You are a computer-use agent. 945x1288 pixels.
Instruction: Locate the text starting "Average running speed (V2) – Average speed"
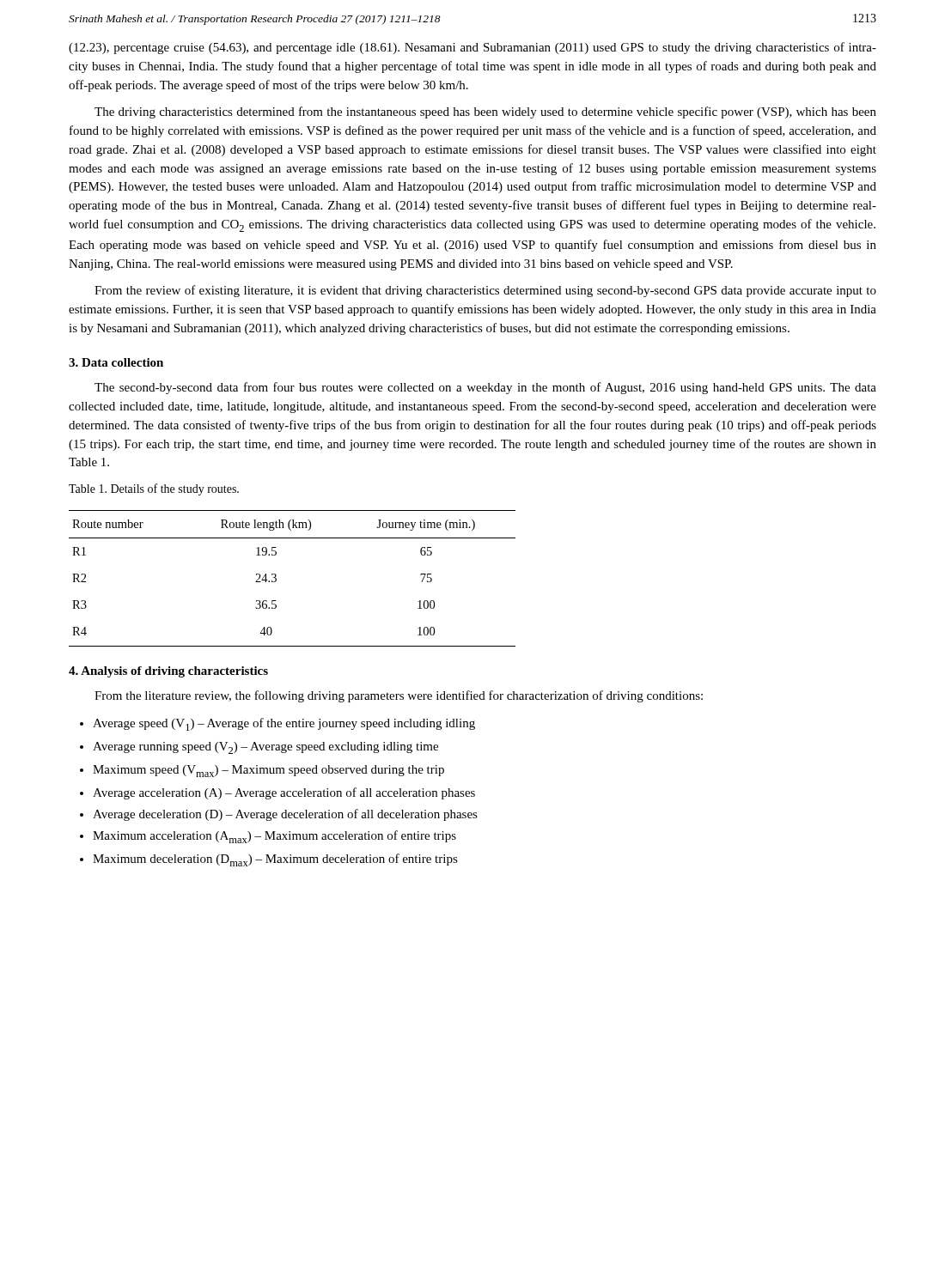[x=266, y=748]
